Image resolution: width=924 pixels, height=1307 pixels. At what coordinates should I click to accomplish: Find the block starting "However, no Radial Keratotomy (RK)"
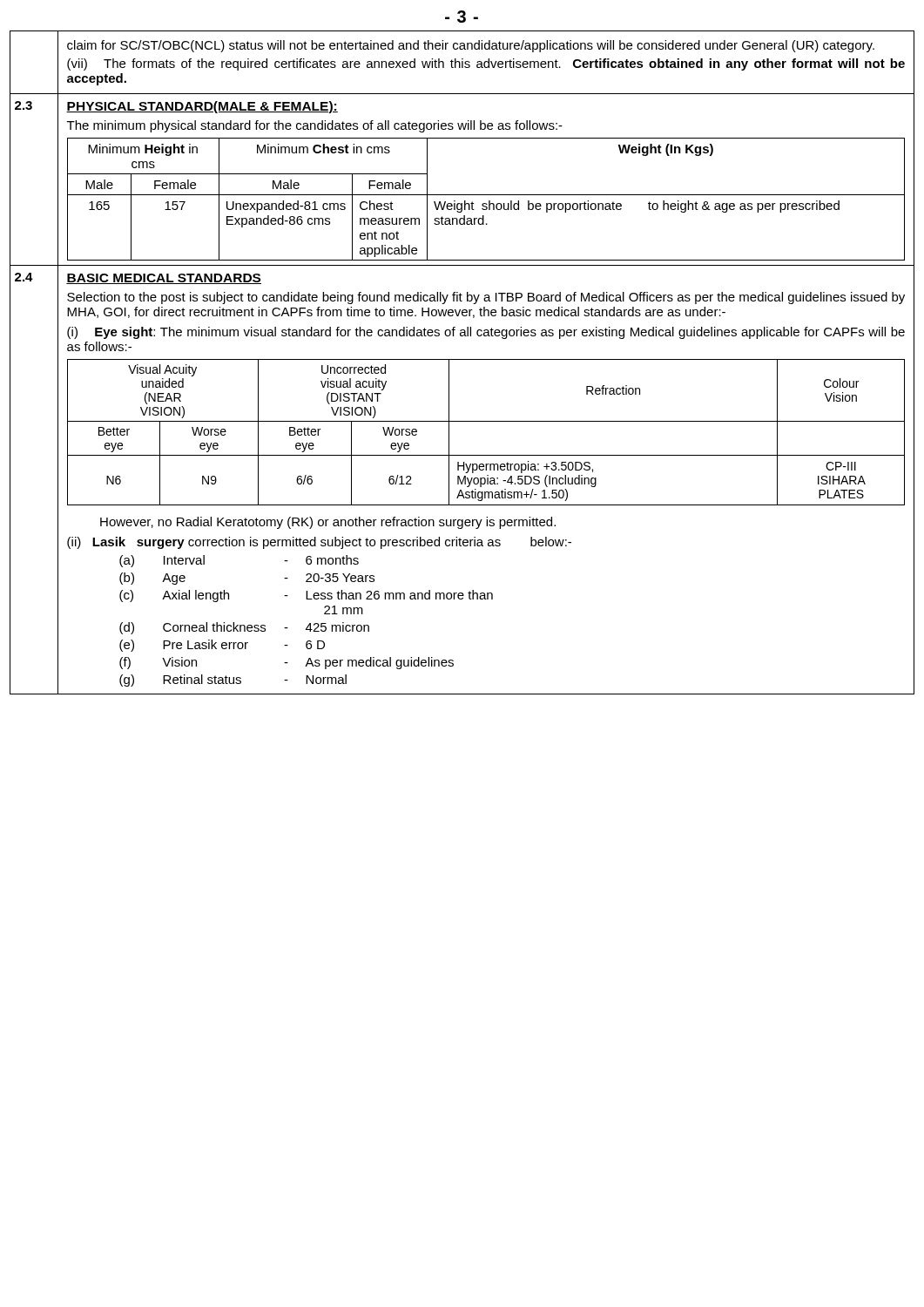tap(312, 521)
